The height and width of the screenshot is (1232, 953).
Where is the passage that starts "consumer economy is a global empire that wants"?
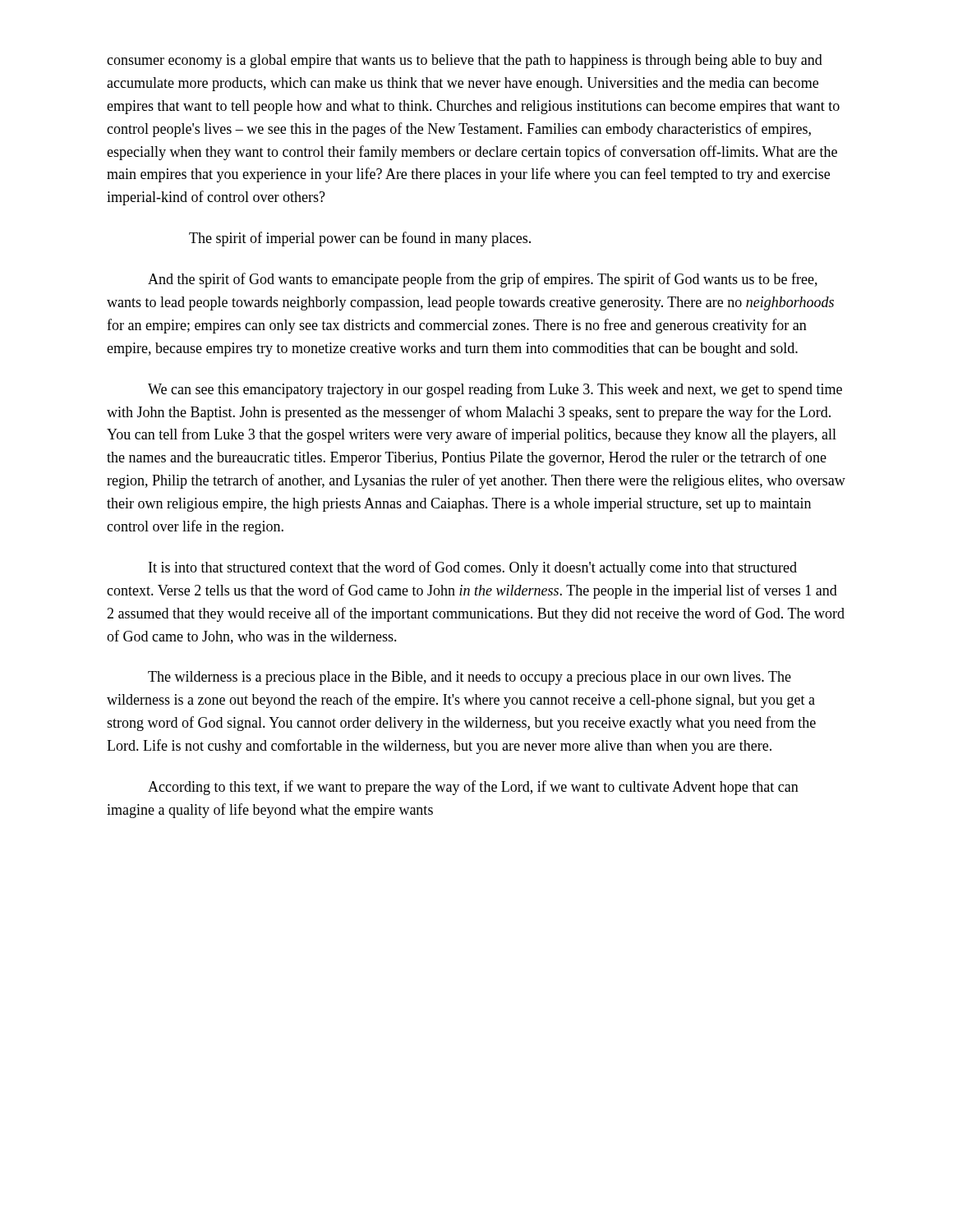476,129
